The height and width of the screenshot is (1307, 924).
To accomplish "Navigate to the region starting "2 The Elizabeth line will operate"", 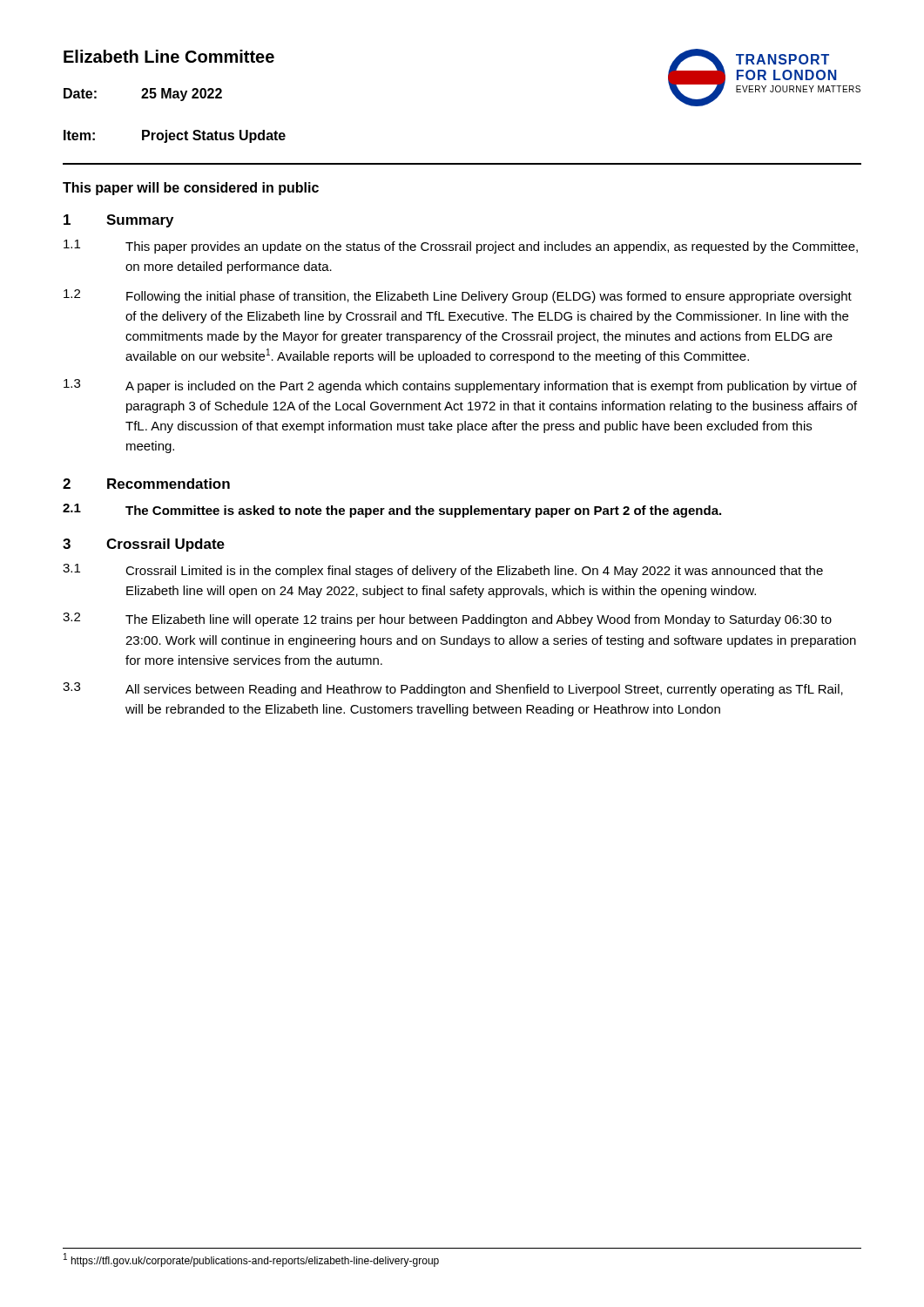I will [462, 640].
